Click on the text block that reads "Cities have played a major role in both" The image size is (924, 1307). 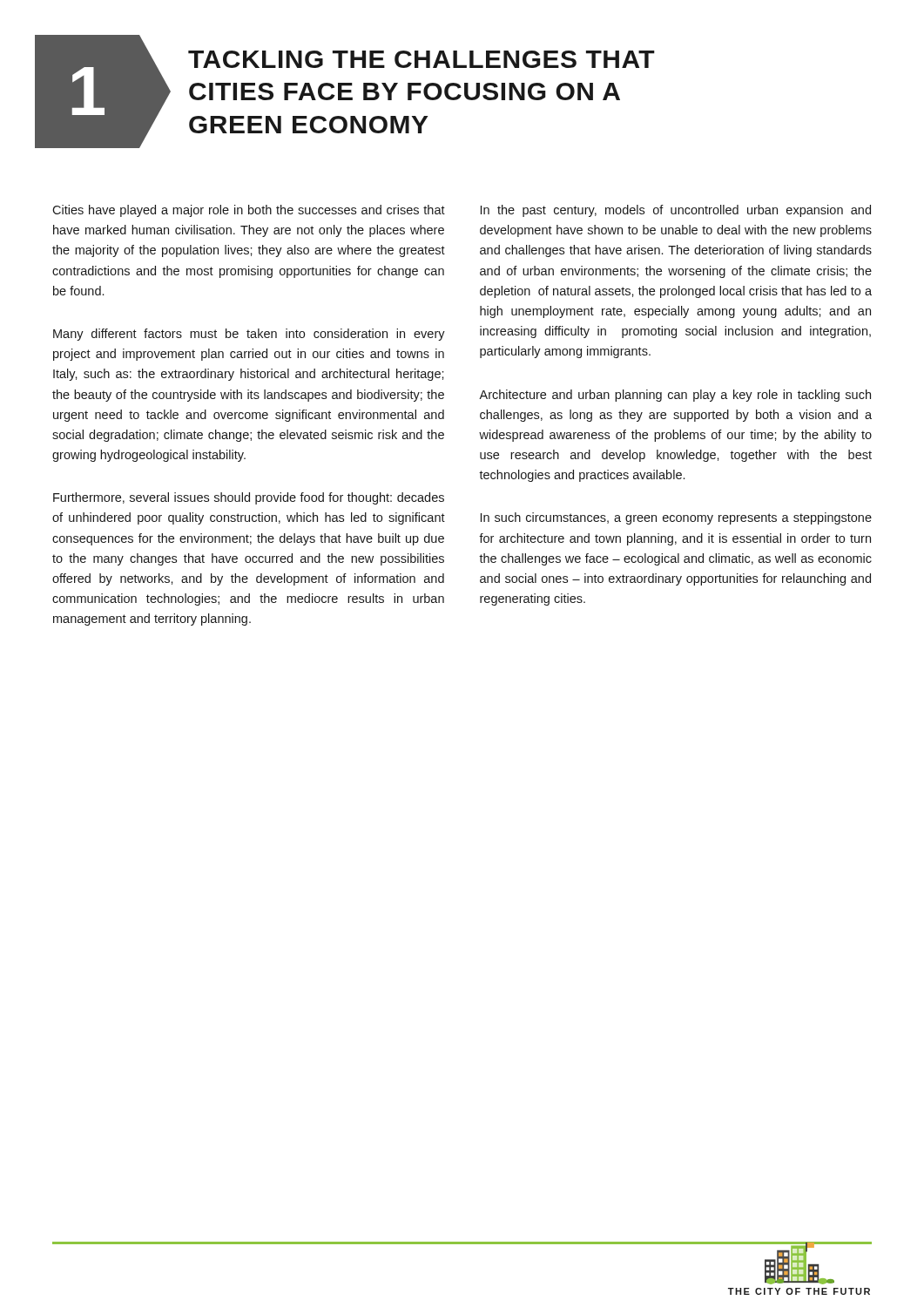[x=248, y=250]
